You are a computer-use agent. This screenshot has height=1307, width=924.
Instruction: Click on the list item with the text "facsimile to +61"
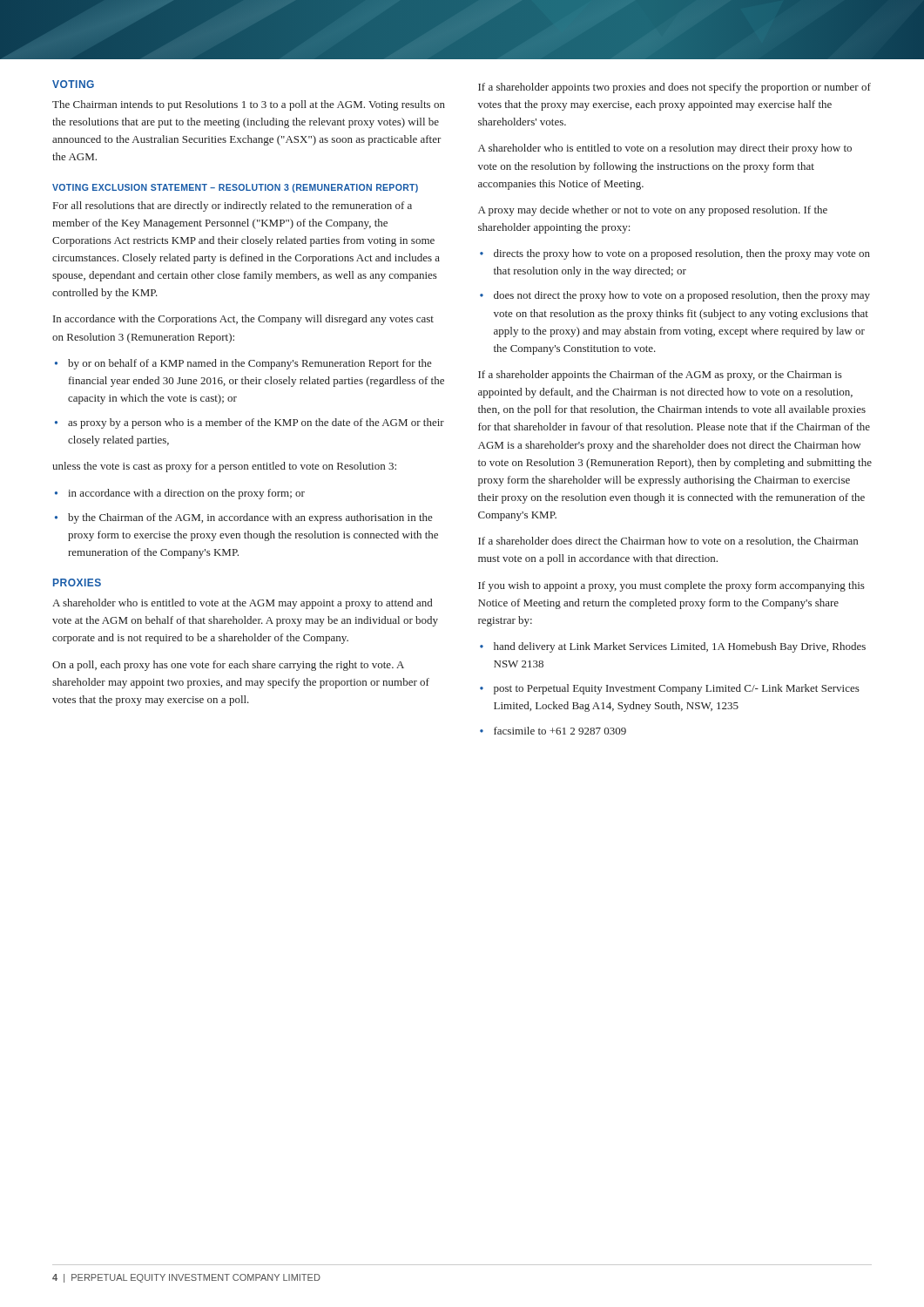coord(560,730)
